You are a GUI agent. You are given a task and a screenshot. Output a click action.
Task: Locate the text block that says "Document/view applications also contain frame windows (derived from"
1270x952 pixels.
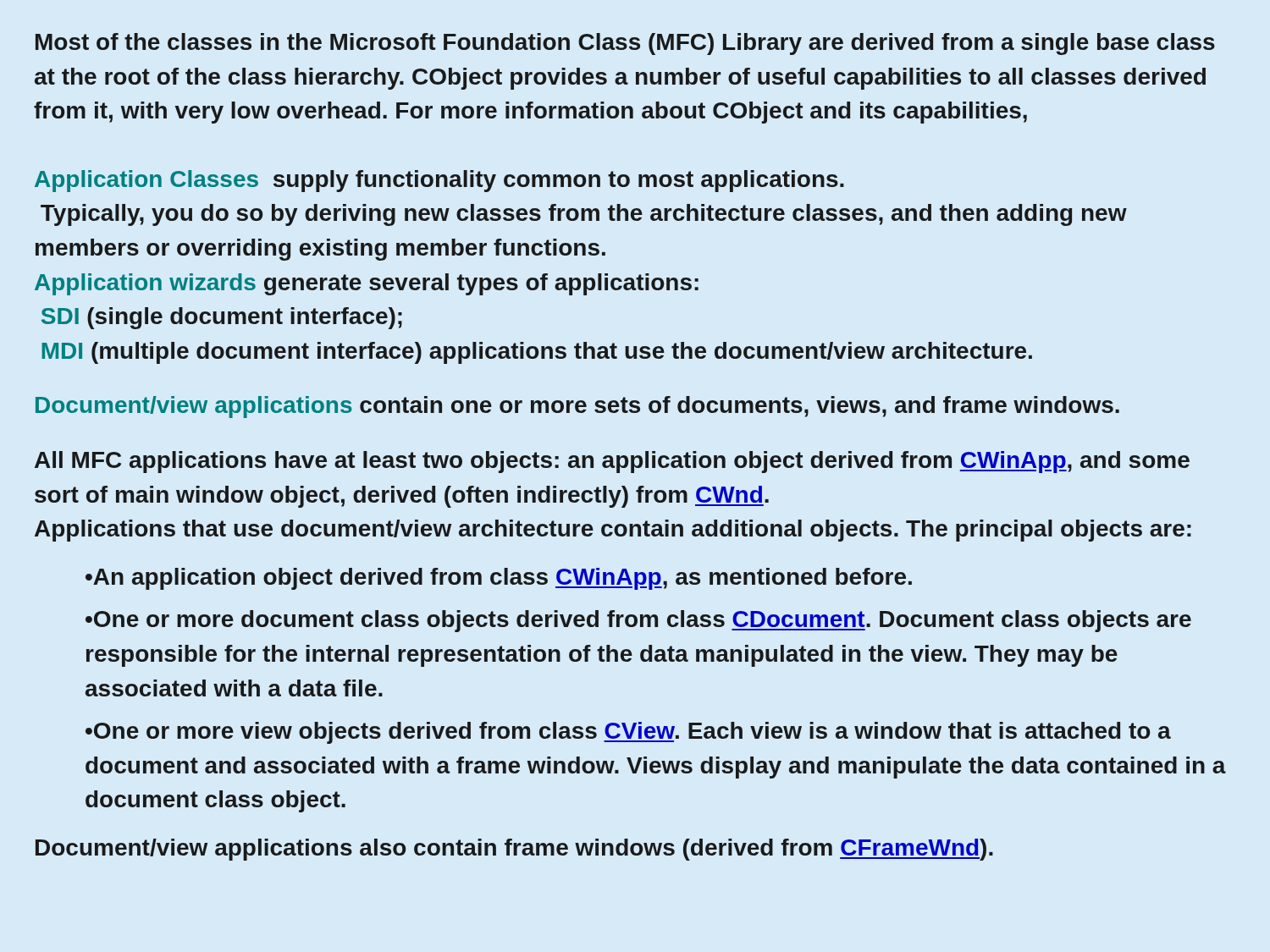514,847
